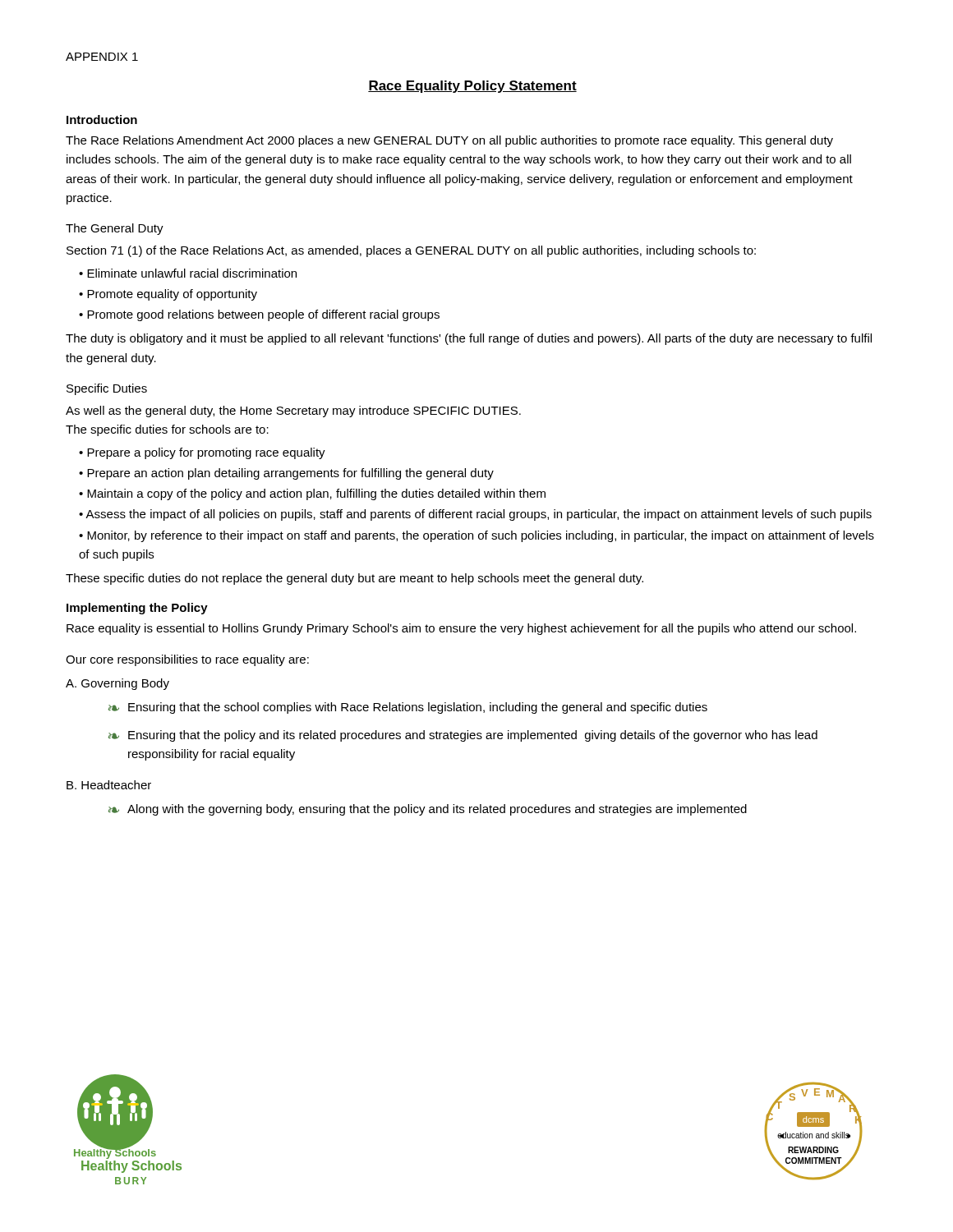Screen dimensions: 1232x953
Task: Point to the text starting "• Eliminate unlawful racial discrimination"
Action: pyautogui.click(x=188, y=273)
